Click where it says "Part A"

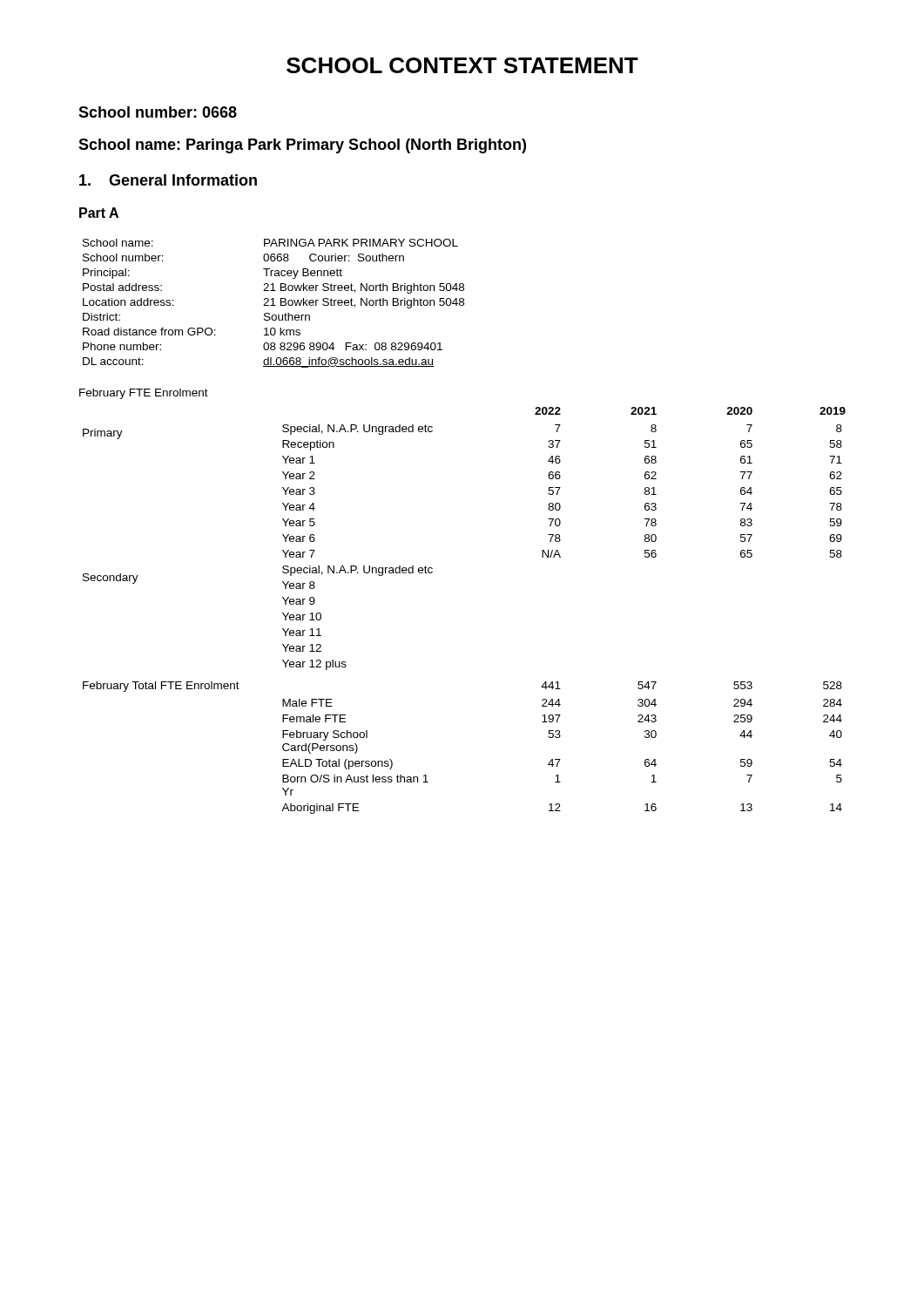pyautogui.click(x=99, y=213)
